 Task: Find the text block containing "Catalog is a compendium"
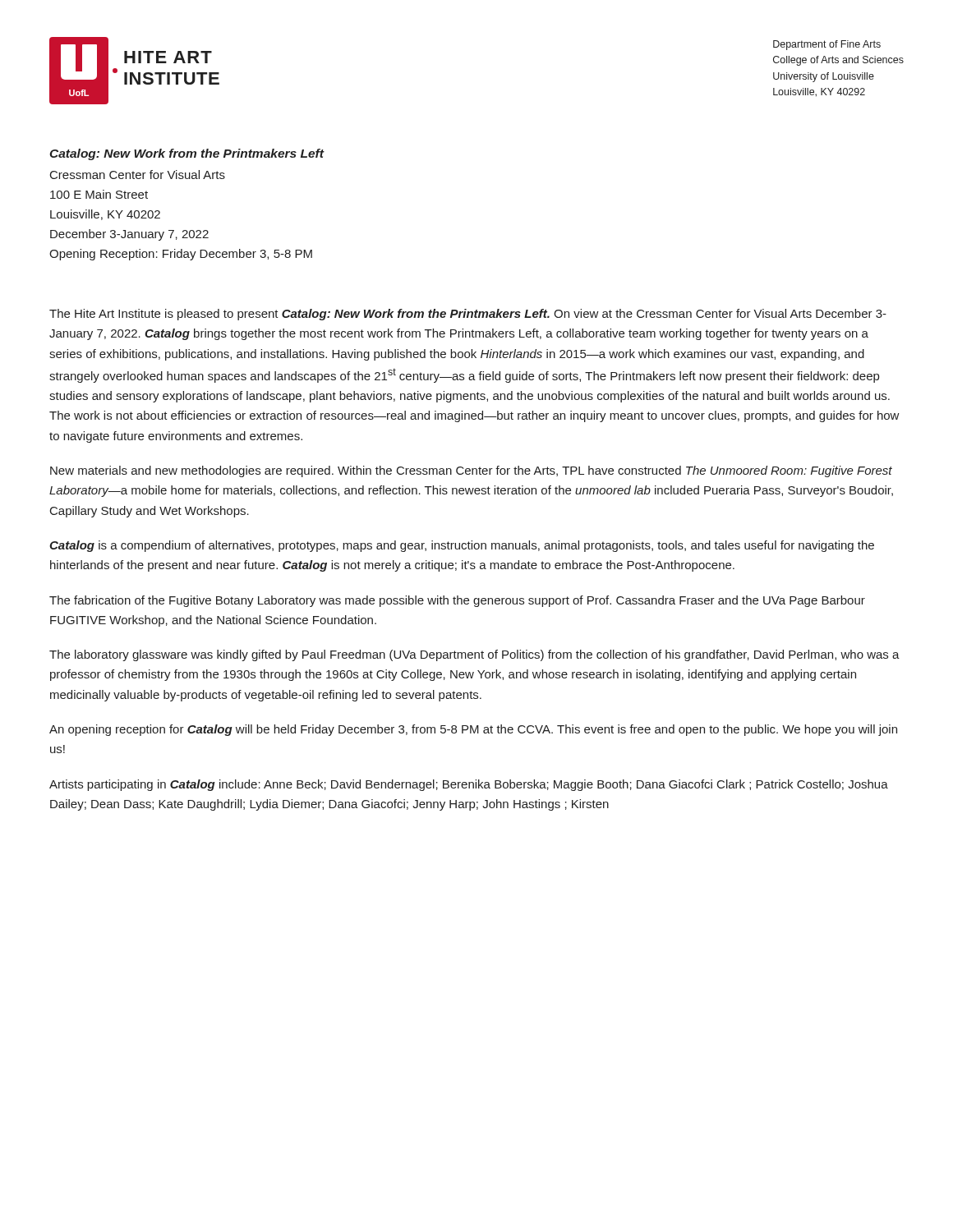(462, 555)
